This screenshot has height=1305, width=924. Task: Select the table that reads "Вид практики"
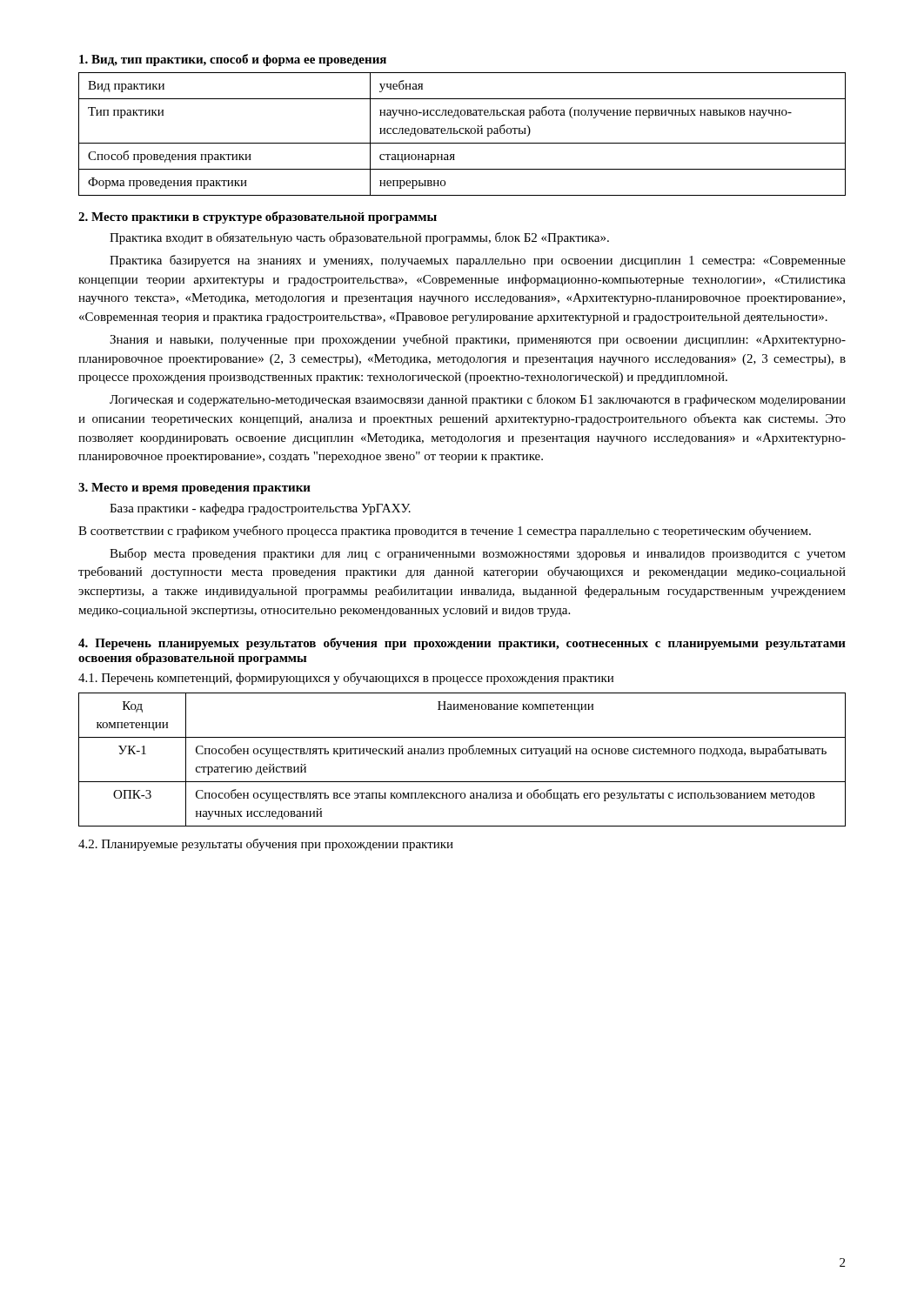(x=462, y=134)
